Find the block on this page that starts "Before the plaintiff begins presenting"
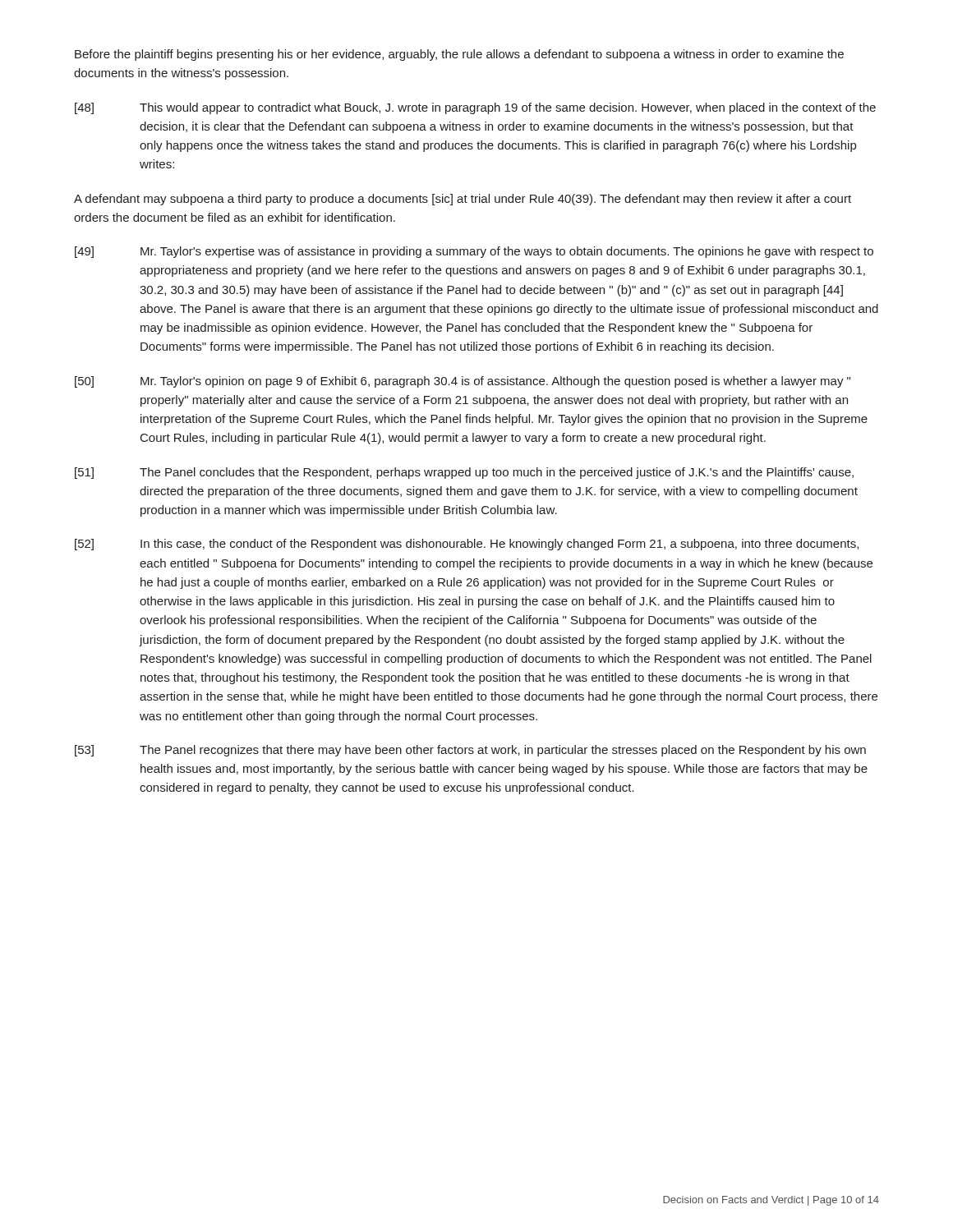The width and height of the screenshot is (953, 1232). coord(459,63)
